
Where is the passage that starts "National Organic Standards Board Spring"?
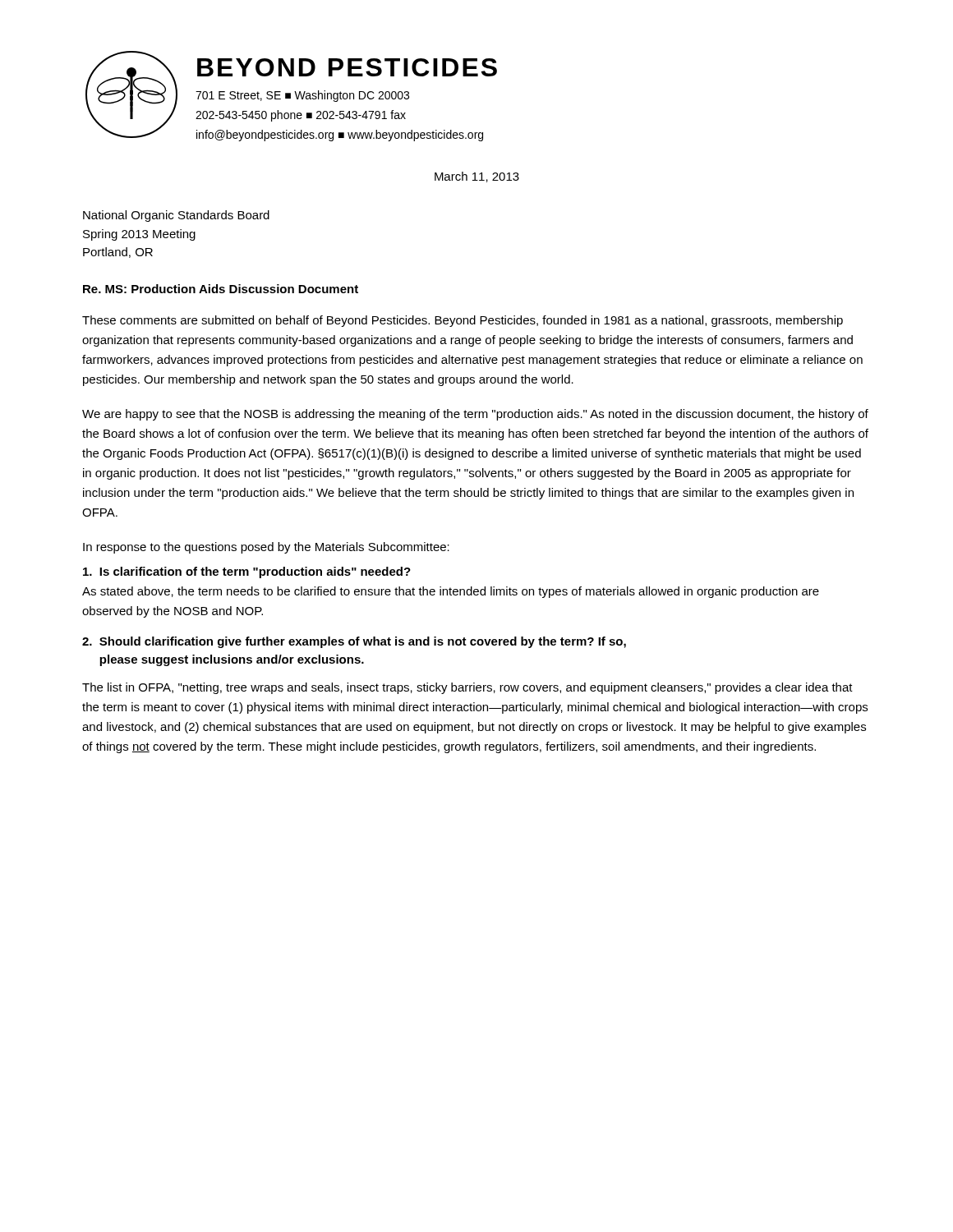176,234
